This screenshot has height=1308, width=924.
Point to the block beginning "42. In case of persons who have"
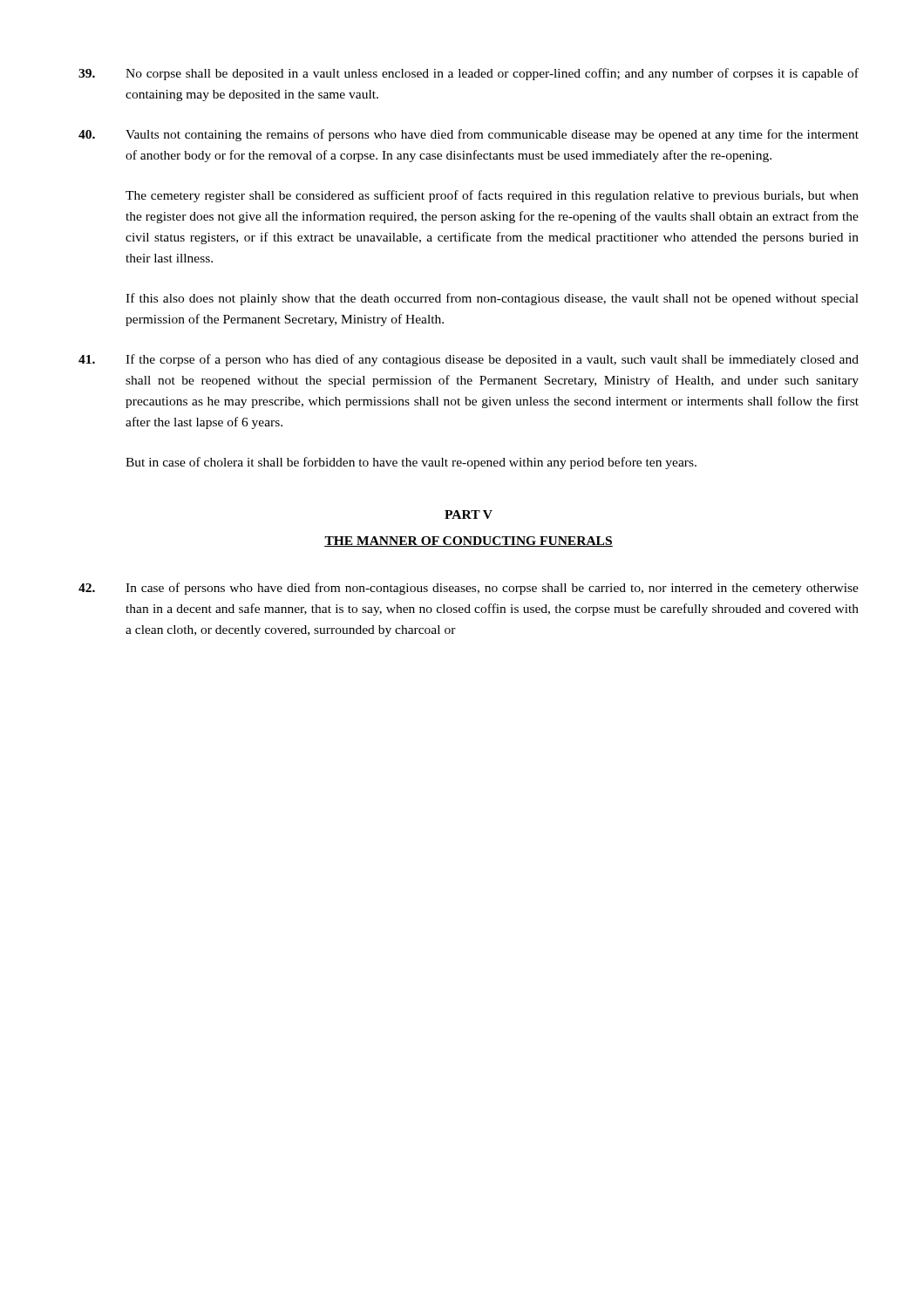coord(469,609)
